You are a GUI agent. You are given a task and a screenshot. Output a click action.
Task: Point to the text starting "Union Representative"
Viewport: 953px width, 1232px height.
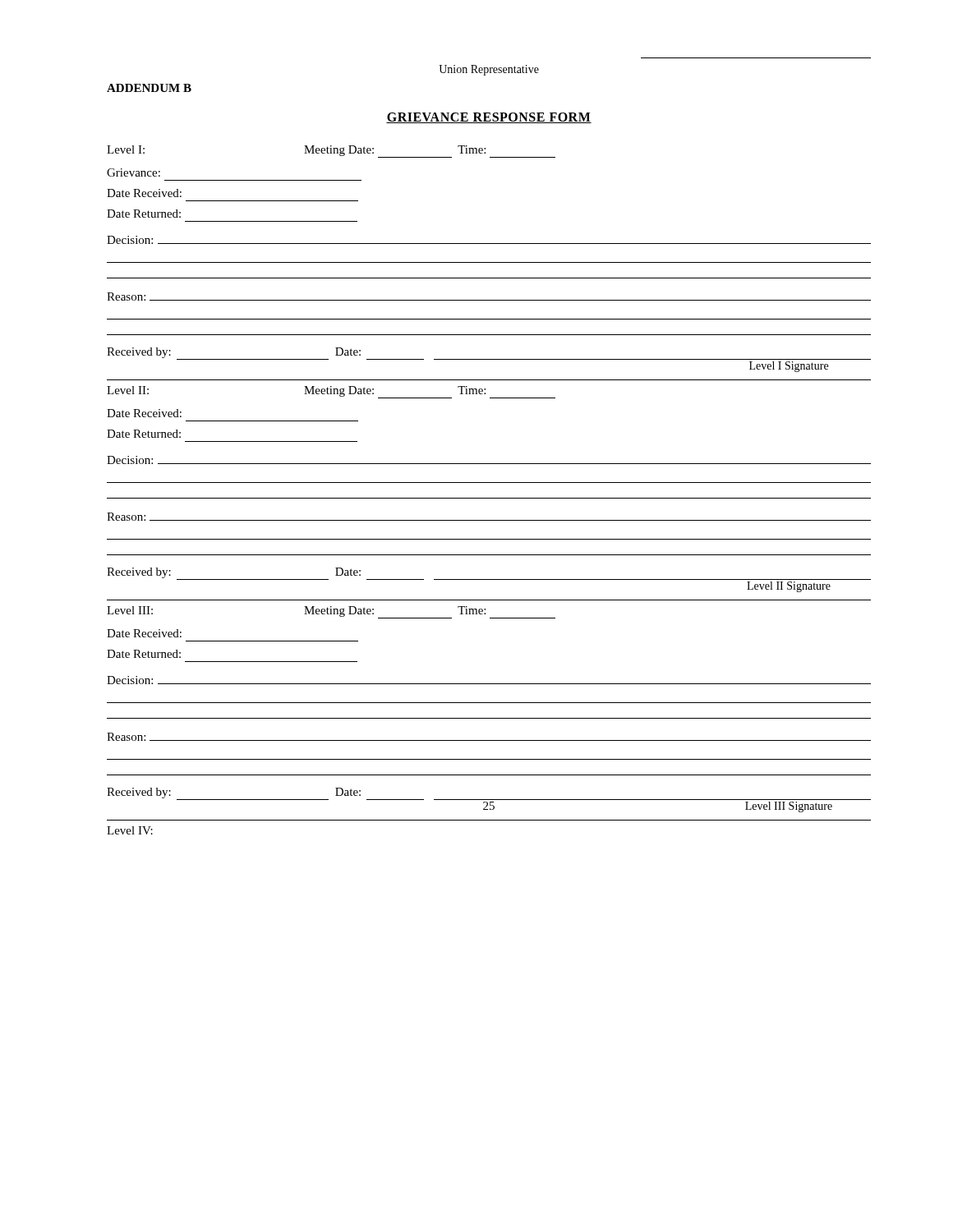tap(489, 67)
